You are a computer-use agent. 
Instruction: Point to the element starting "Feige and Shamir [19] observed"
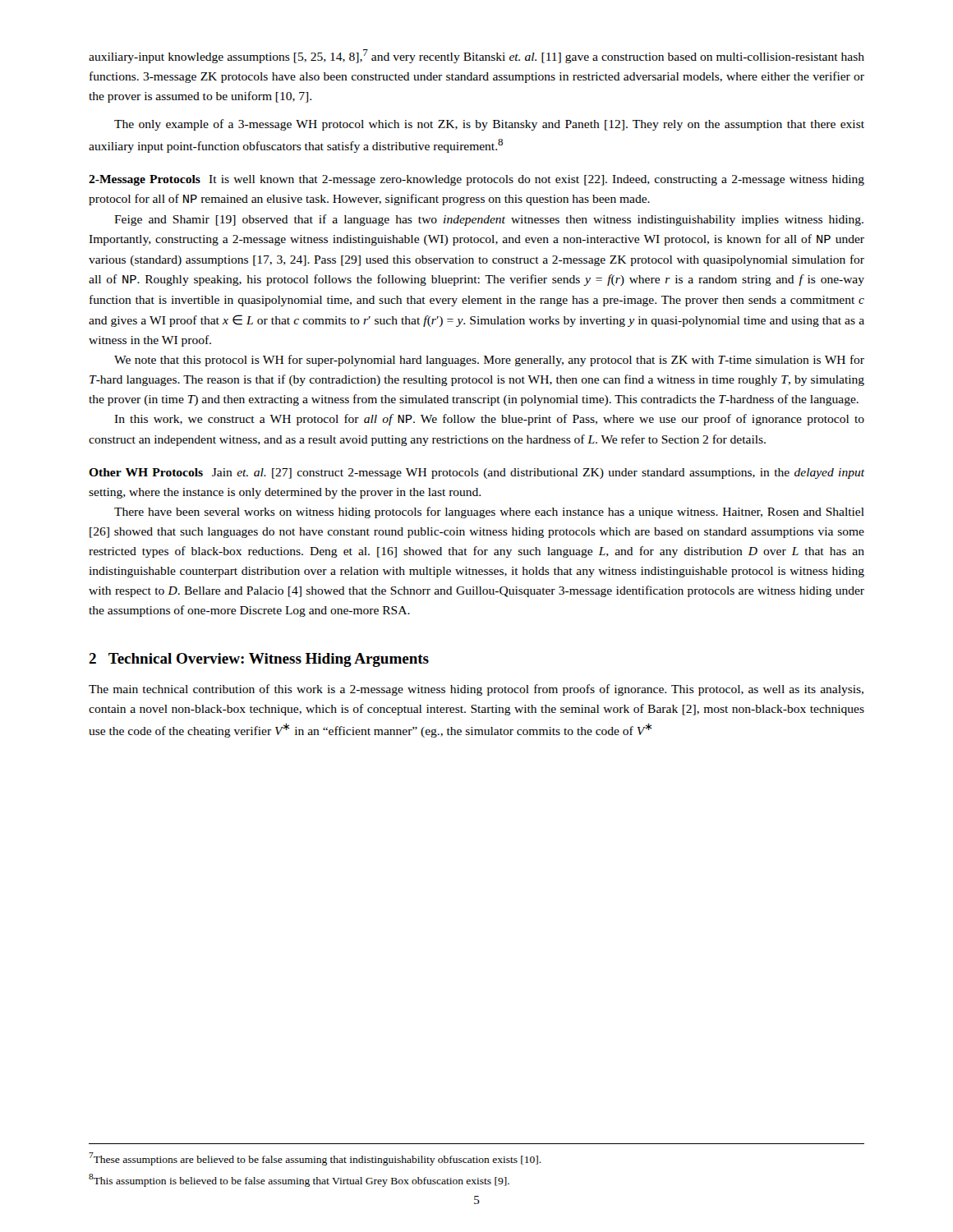click(476, 280)
